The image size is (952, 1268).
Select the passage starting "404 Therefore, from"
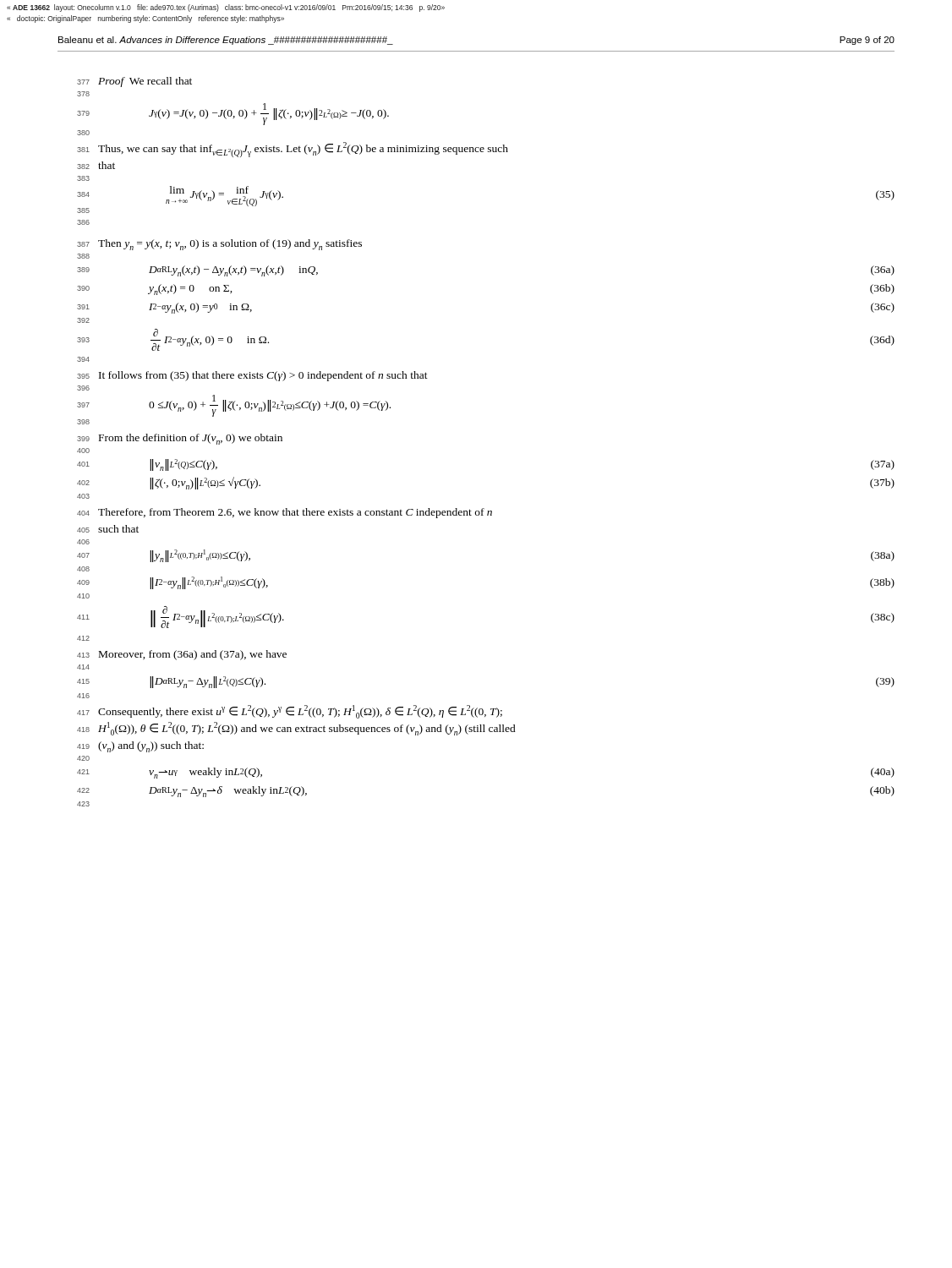pyautogui.click(x=275, y=512)
